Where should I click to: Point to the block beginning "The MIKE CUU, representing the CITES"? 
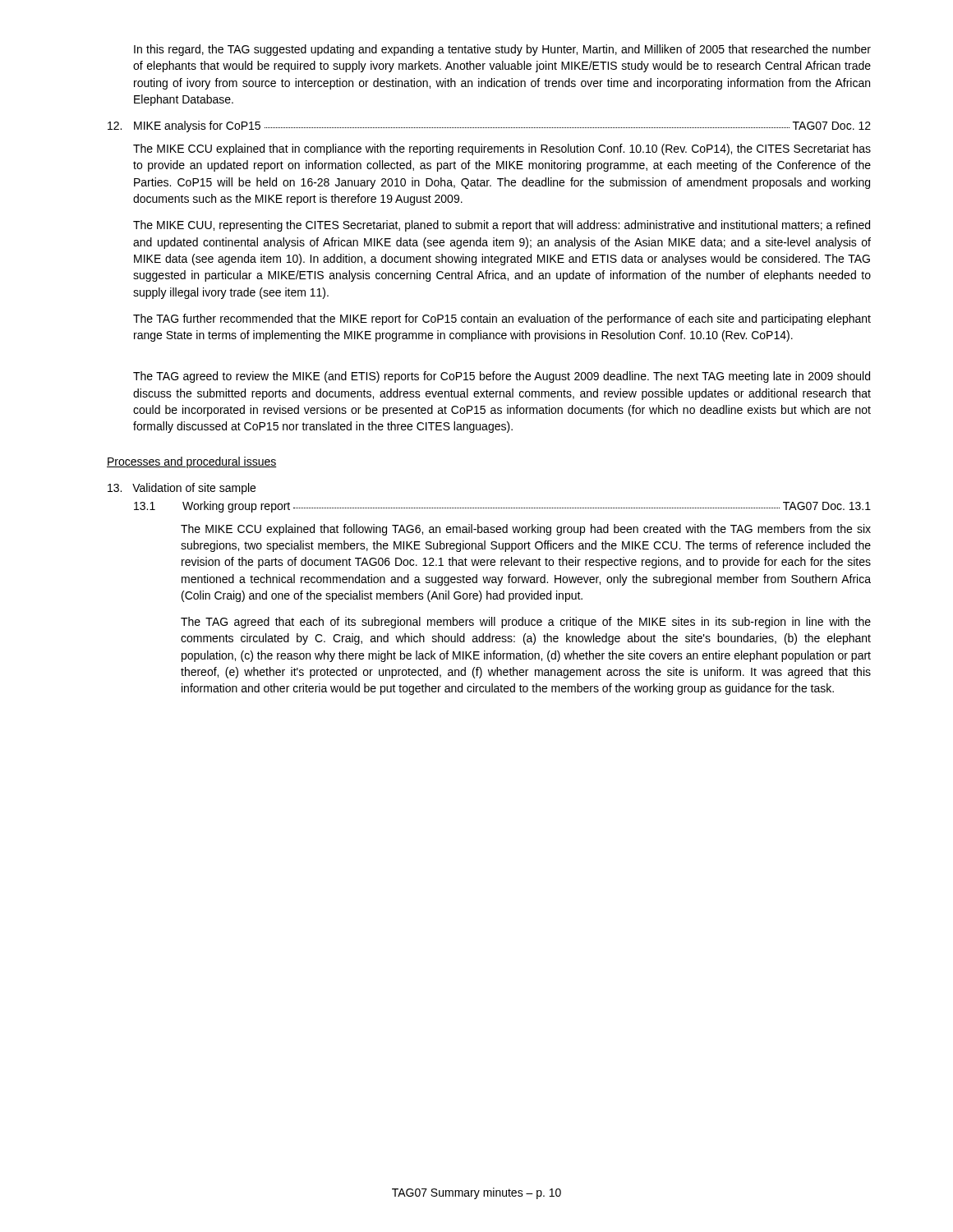[x=502, y=259]
